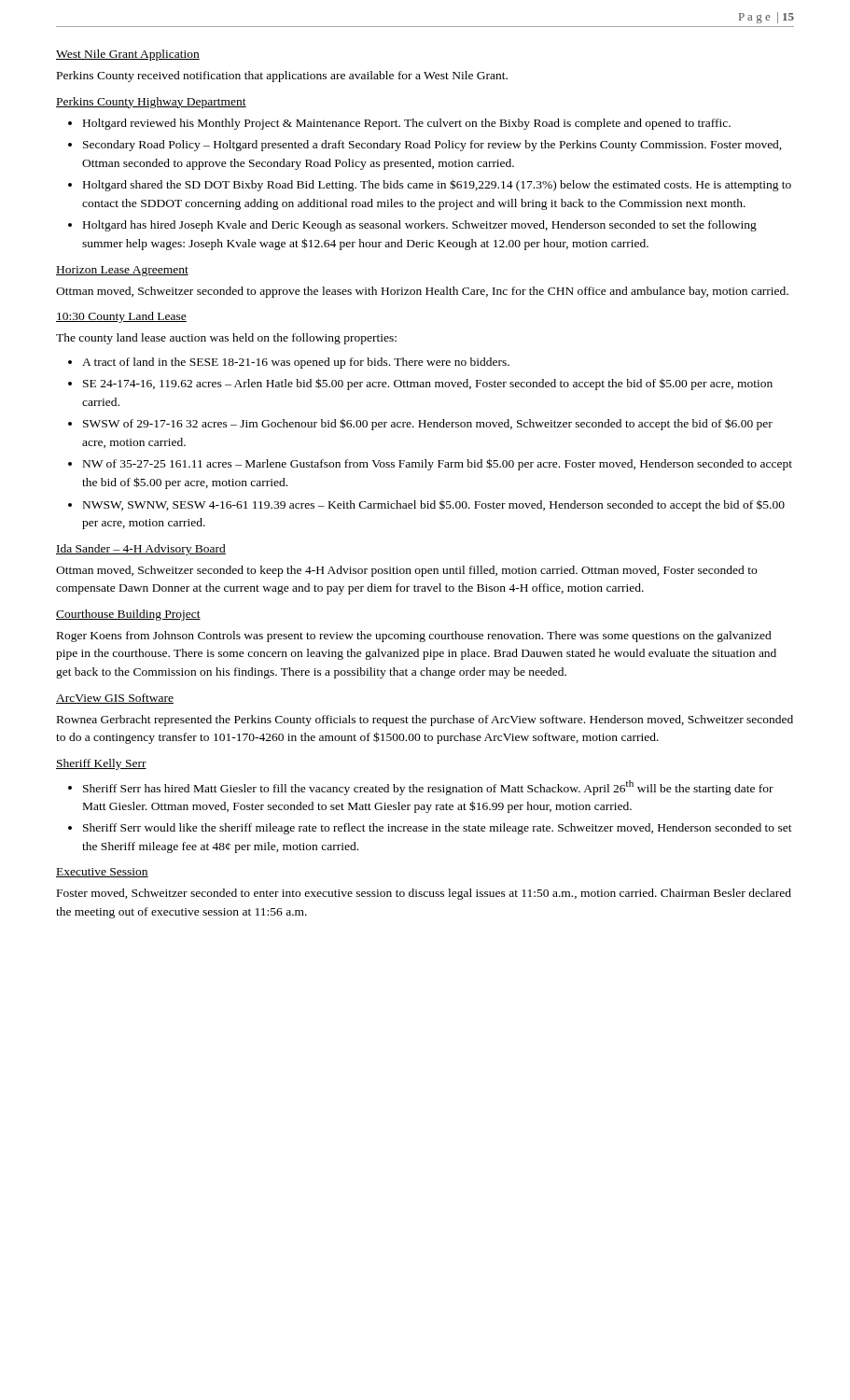This screenshot has height=1400, width=850.
Task: Where is the passage that starts "Holtgard reviewed his Monthly Project &"?
Action: coord(407,122)
